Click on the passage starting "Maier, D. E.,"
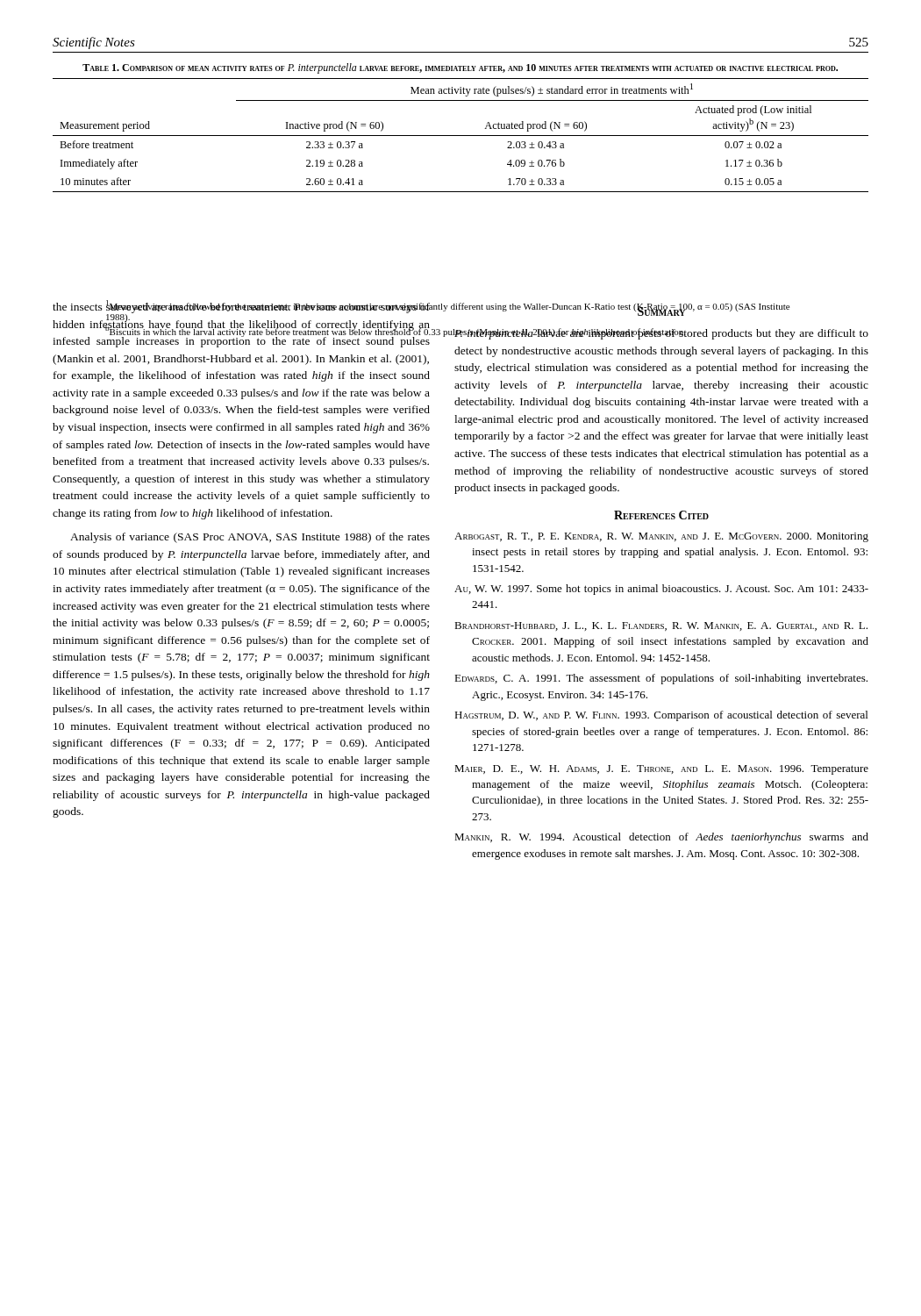 click(x=661, y=792)
